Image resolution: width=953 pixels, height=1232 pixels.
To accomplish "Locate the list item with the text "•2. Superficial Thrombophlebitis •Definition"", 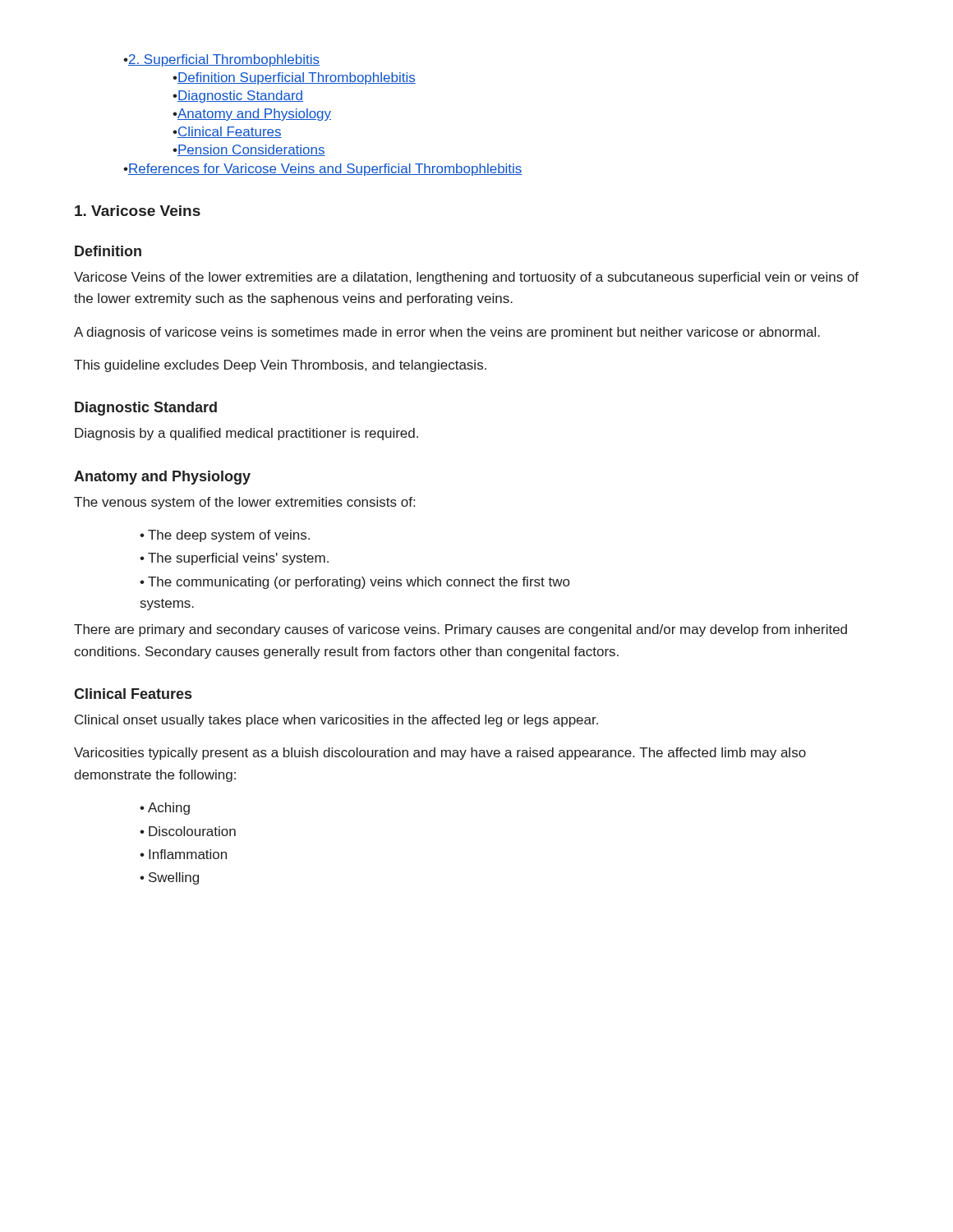I will pyautogui.click(x=221, y=60).
